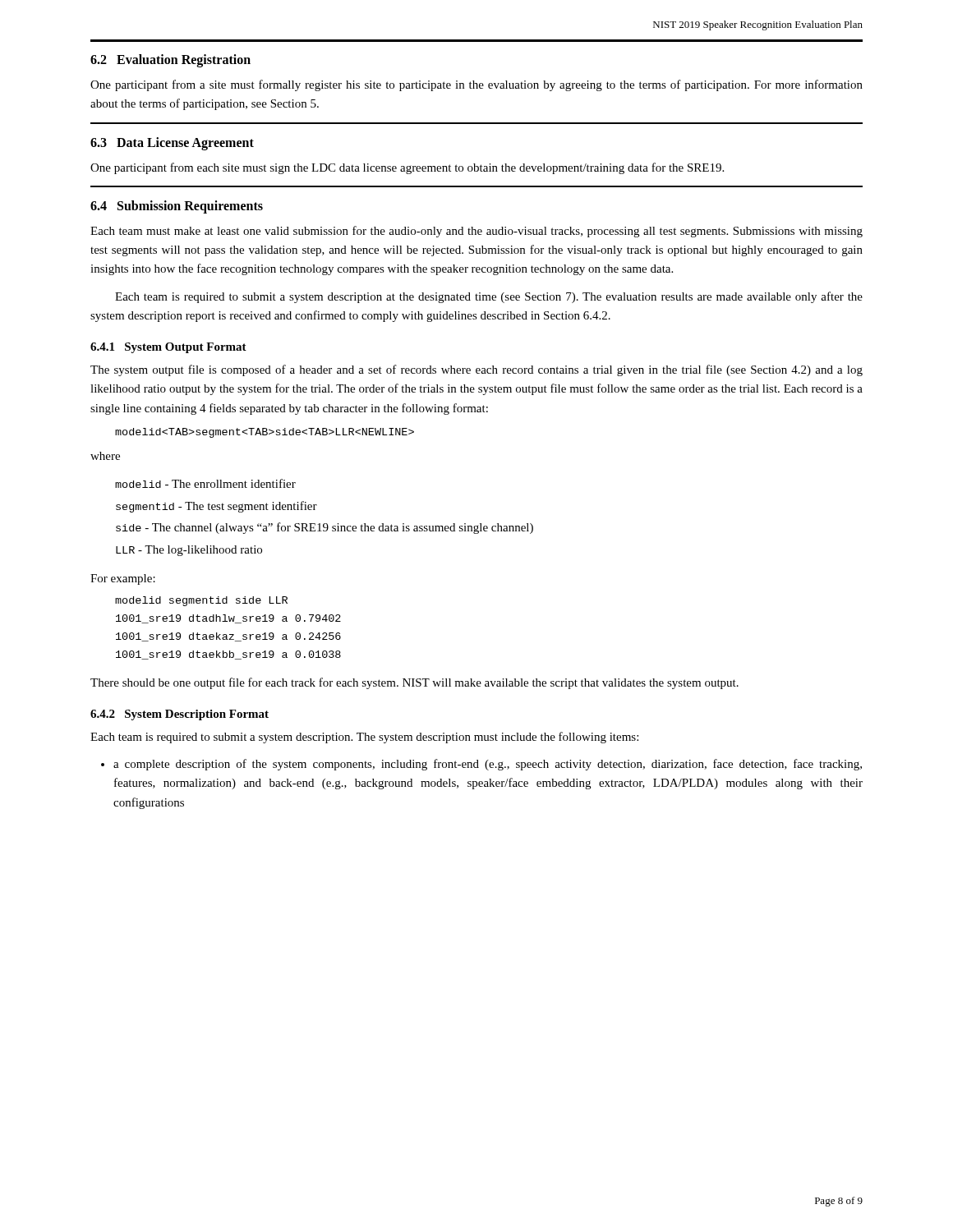Navigate to the text block starting "6.4 Submission Requirements"
This screenshot has height=1232, width=953.
click(x=177, y=207)
